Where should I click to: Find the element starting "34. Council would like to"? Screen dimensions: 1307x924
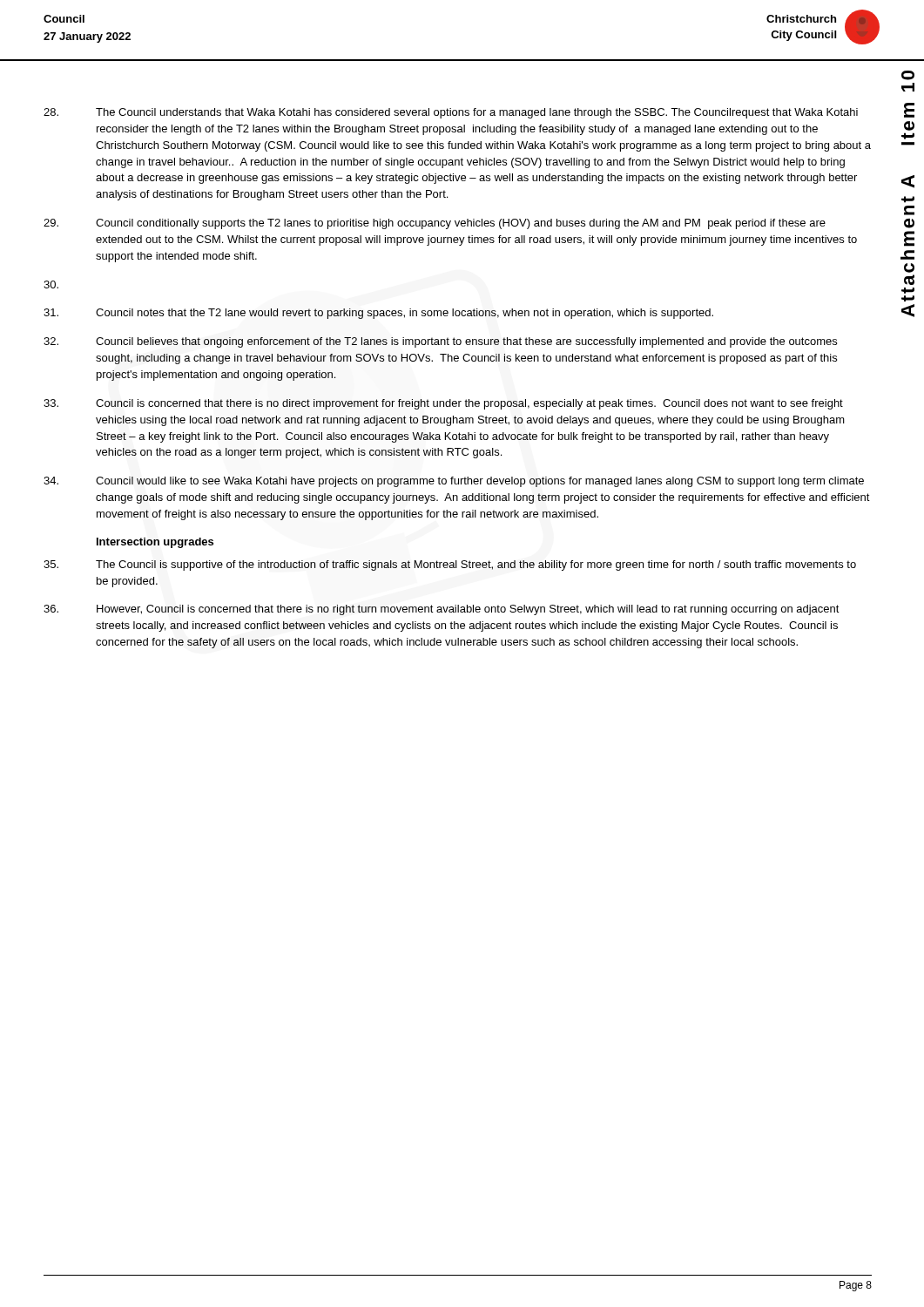pos(458,498)
